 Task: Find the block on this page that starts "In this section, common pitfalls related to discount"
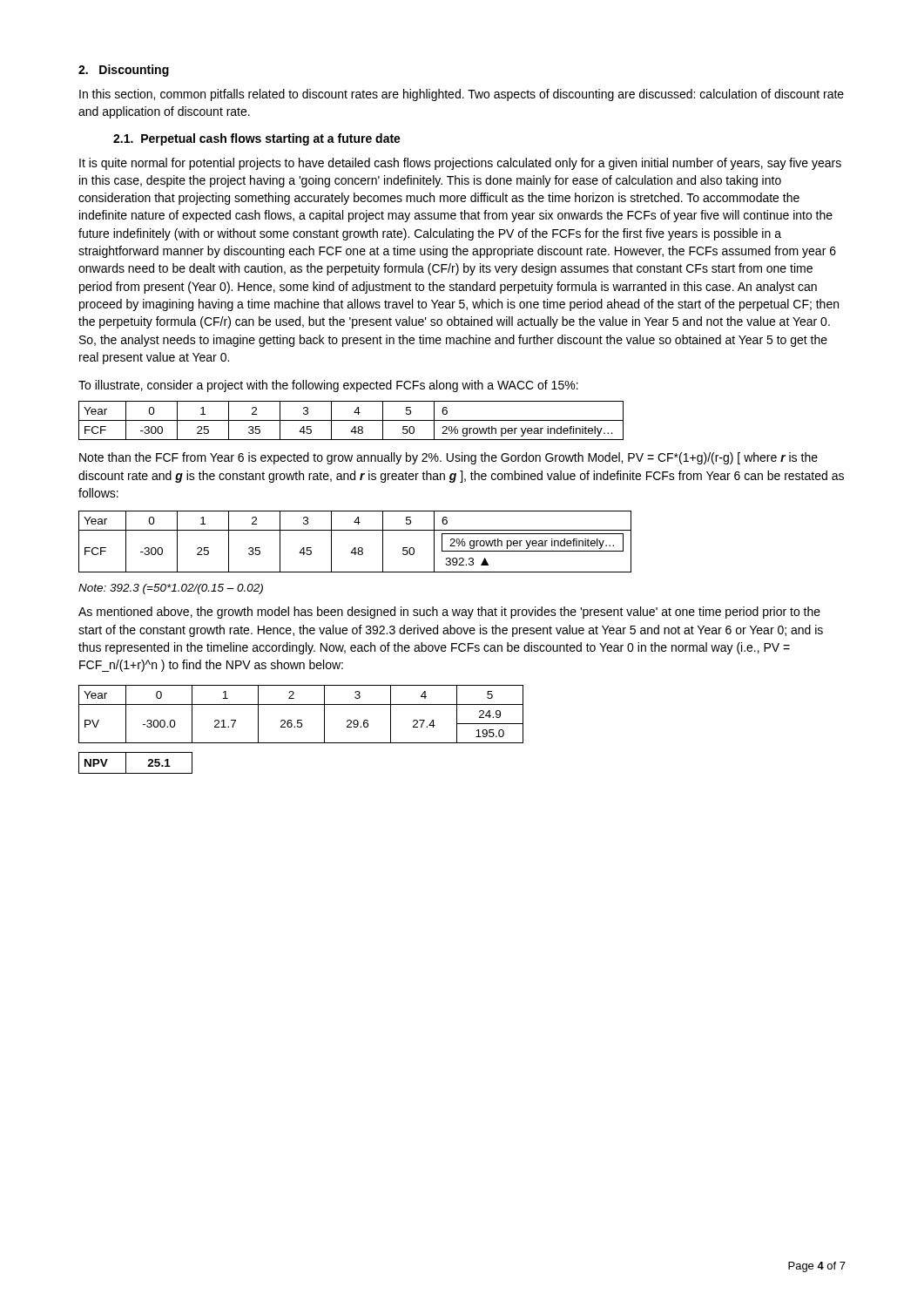tap(461, 103)
